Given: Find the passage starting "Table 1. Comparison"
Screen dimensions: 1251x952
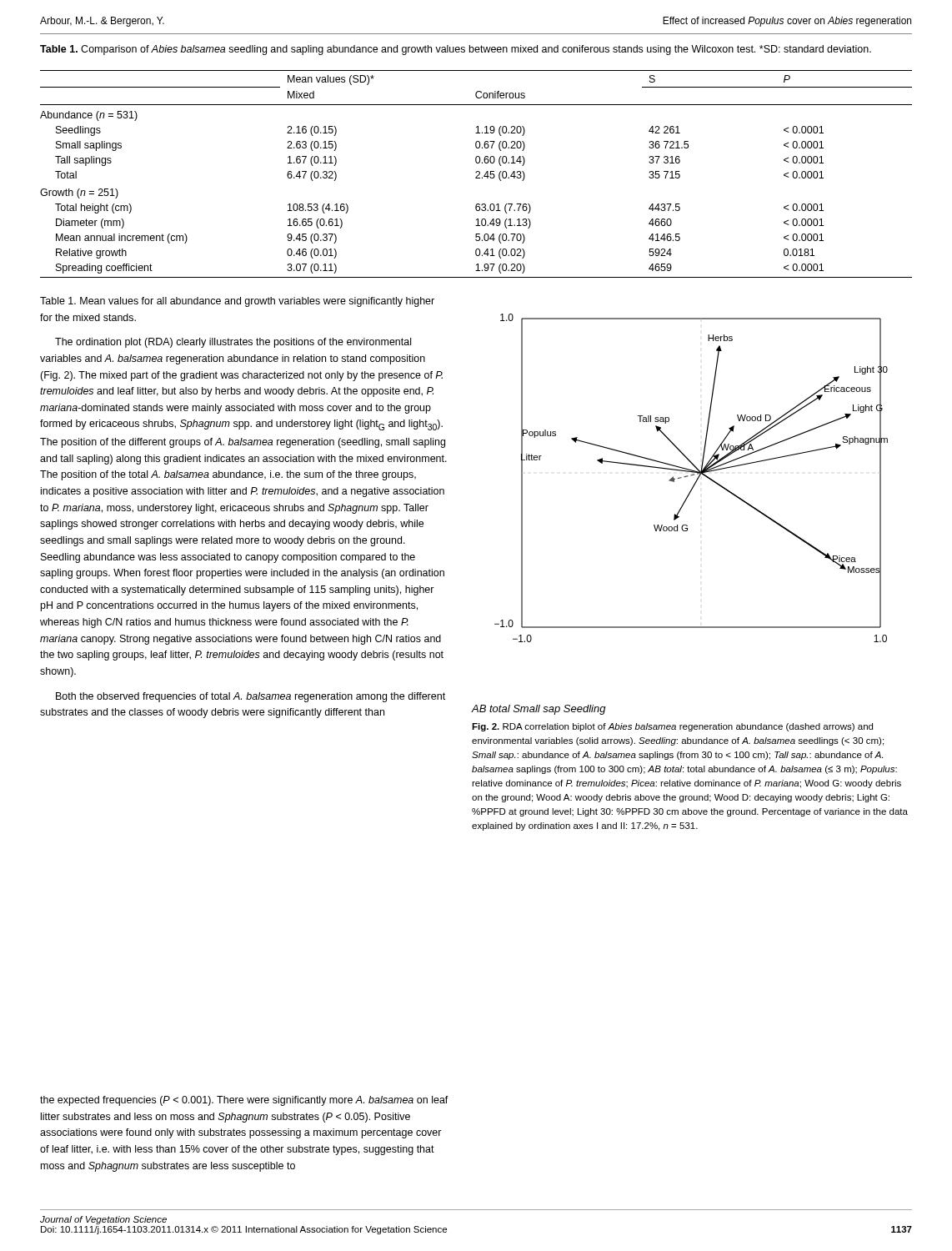Looking at the screenshot, I should click(456, 49).
